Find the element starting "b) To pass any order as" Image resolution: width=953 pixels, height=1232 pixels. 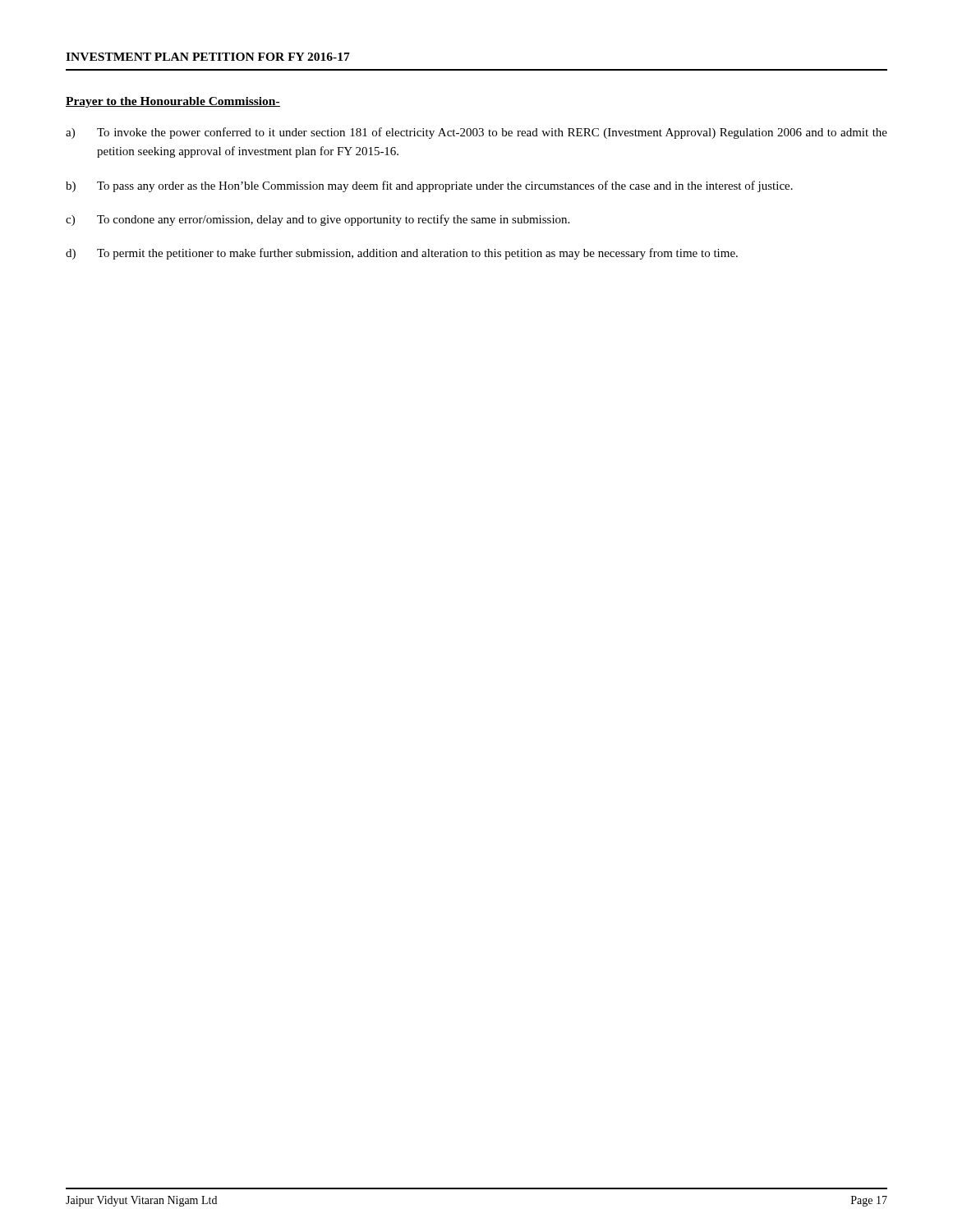point(476,186)
